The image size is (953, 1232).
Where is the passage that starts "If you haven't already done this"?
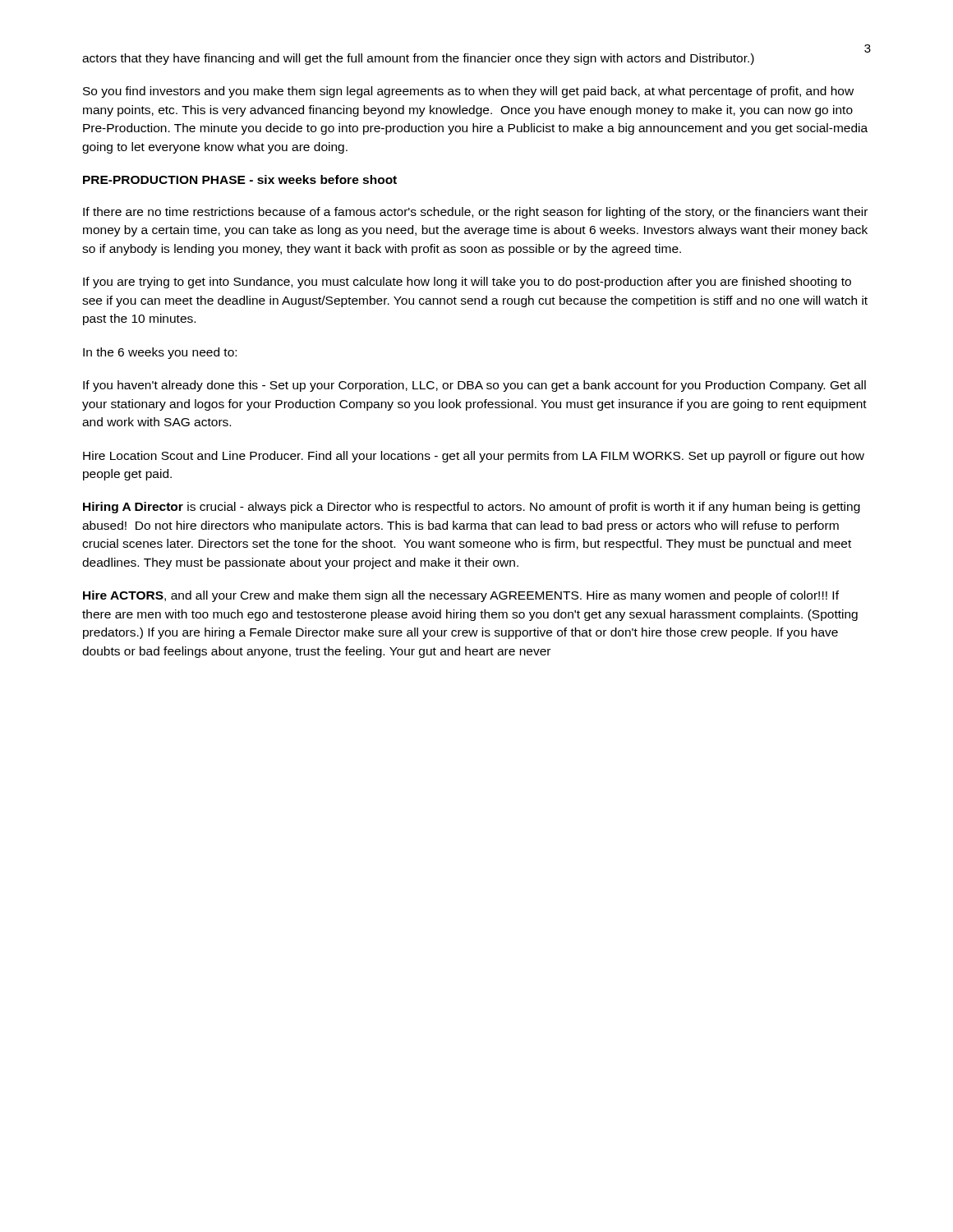[x=474, y=403]
